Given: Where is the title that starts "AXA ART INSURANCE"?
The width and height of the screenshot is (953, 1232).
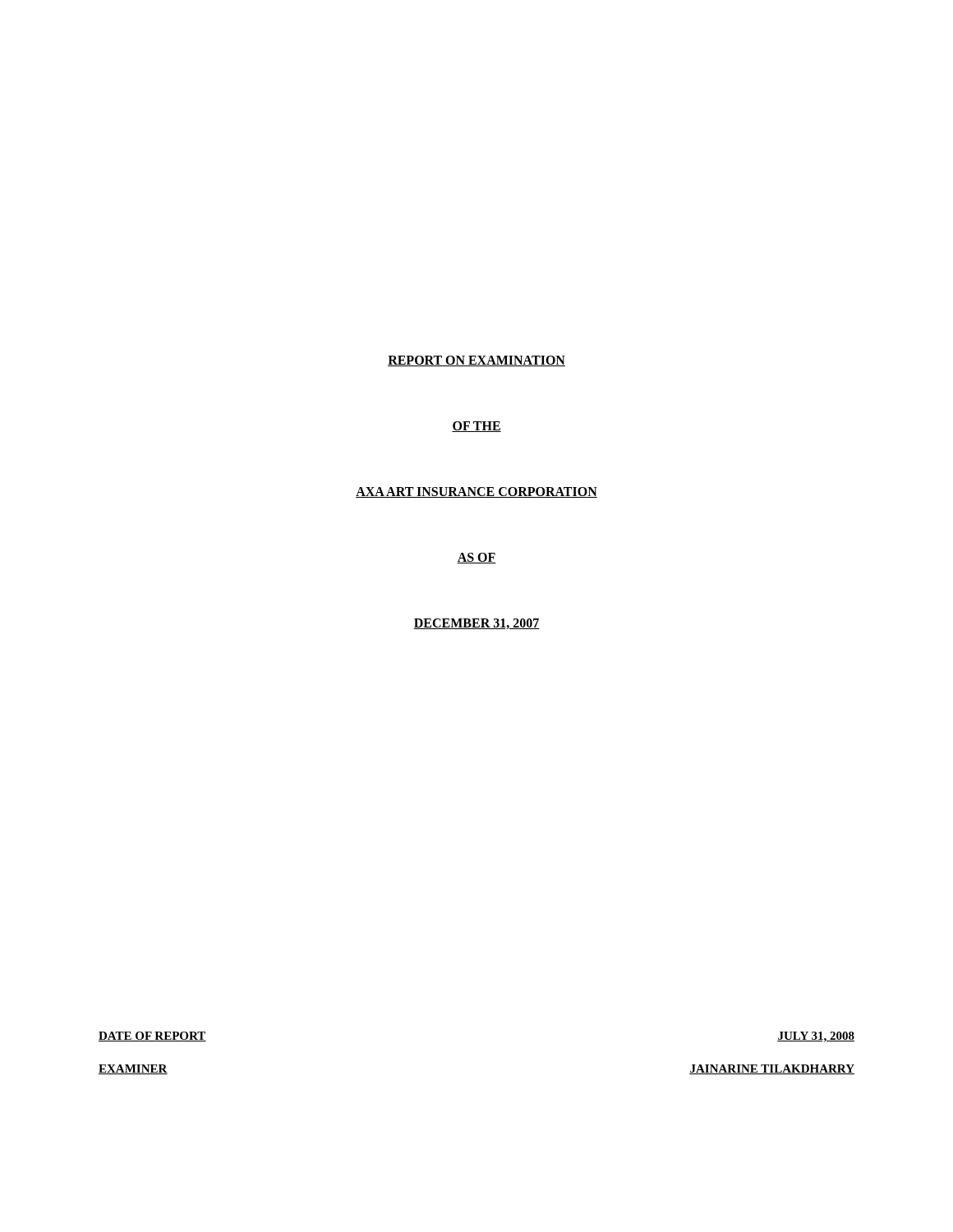Looking at the screenshot, I should click(x=476, y=492).
